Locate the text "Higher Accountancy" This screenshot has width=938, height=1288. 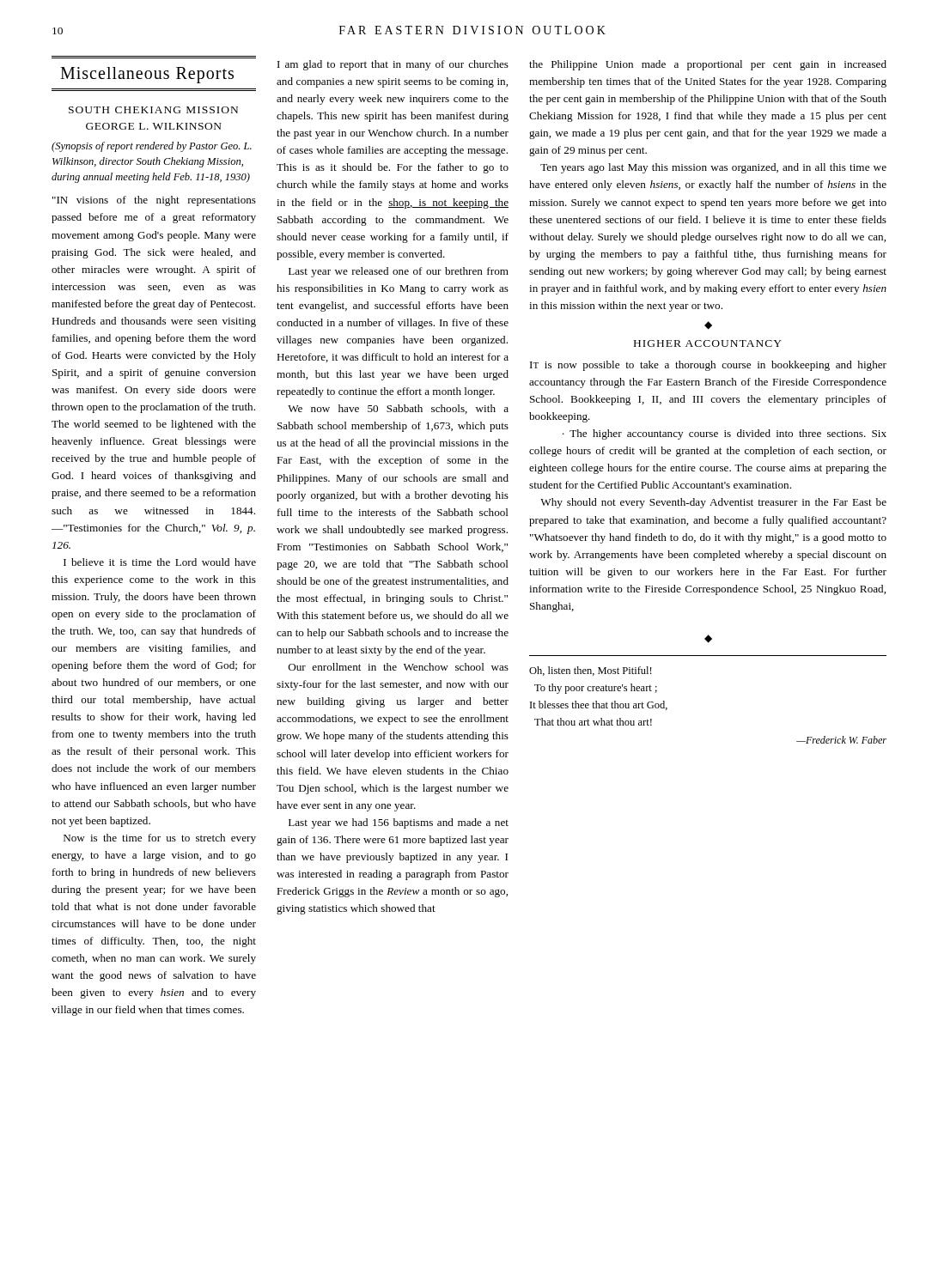click(708, 343)
